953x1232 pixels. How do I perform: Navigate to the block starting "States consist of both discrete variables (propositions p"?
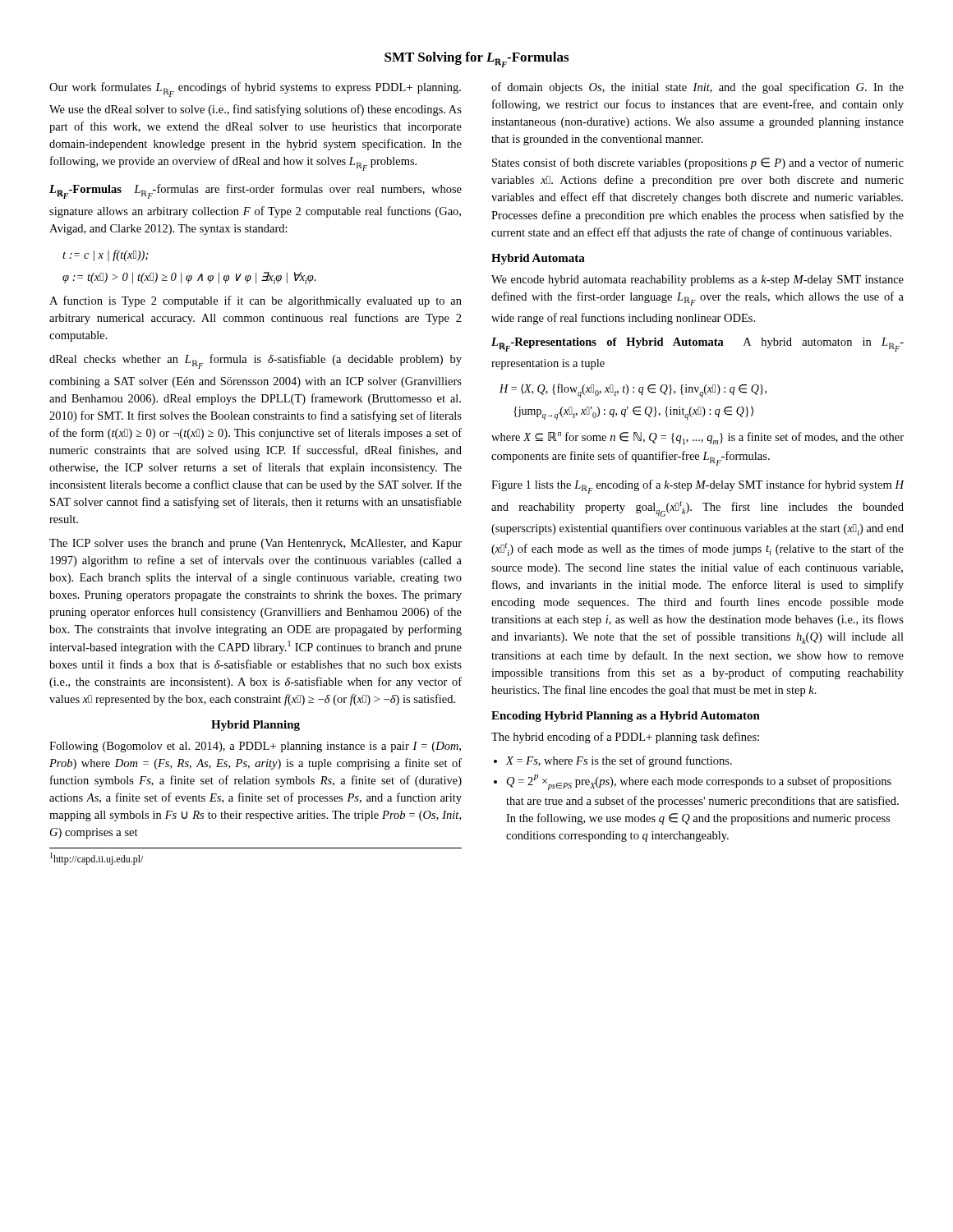[698, 198]
